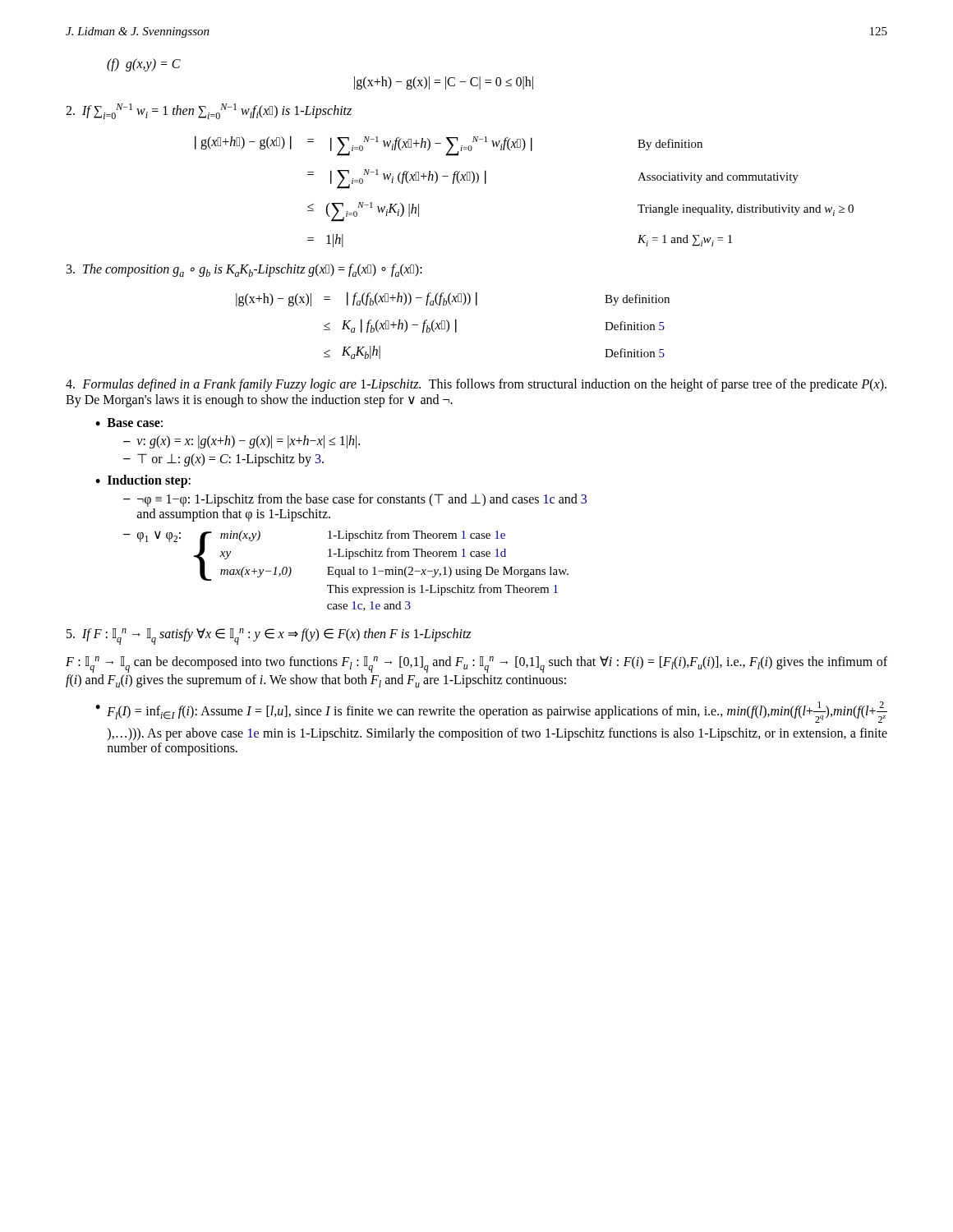953x1232 pixels.
Task: Find the formula that says "❘g(x⃗+h⃗) − g(x⃗)❘ = ❘∑i=0N−1 wif(x⃗+h) − ∑i=0N−1"
Action: point(449,146)
